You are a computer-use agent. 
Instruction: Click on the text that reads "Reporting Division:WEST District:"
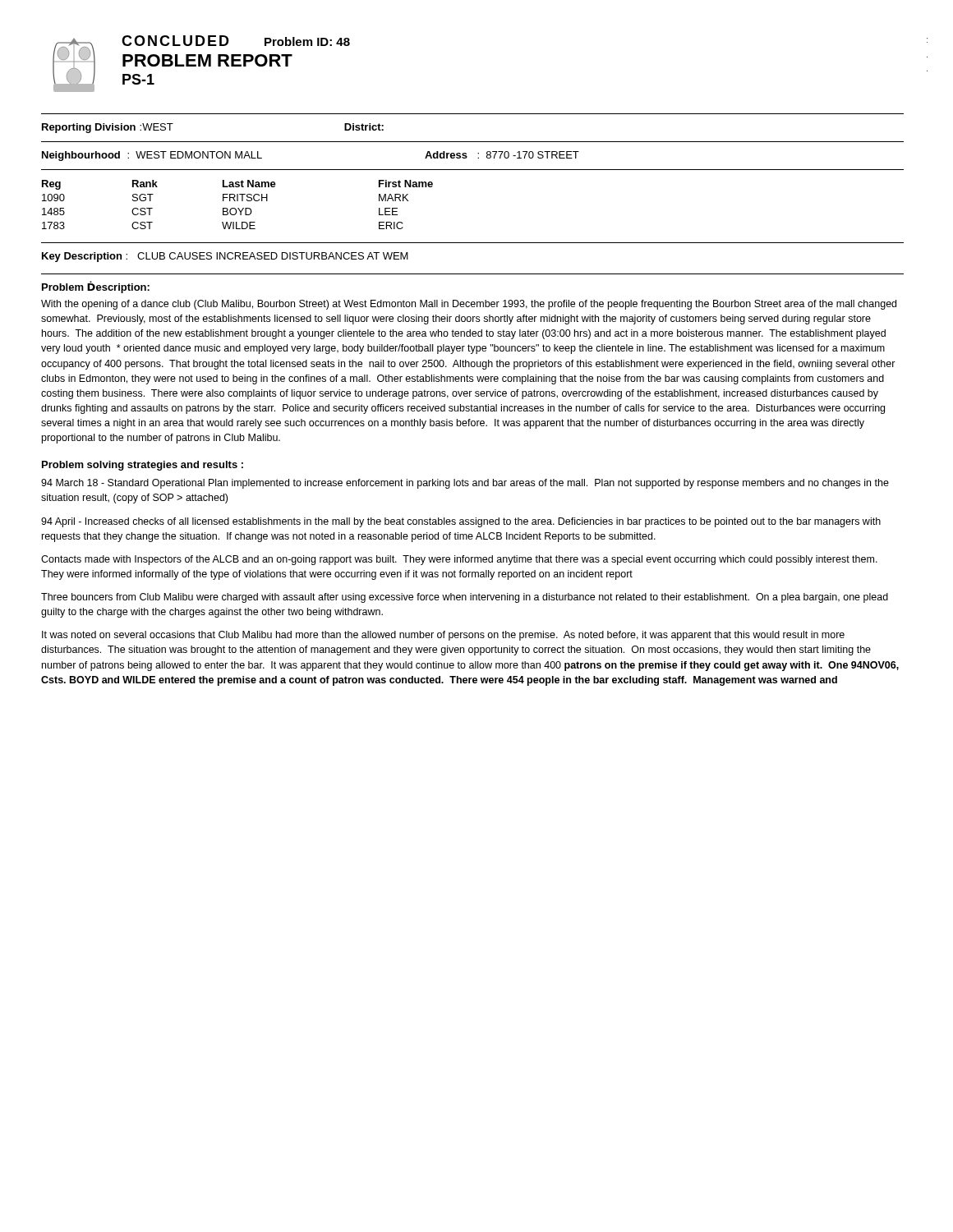(x=108, y=129)
